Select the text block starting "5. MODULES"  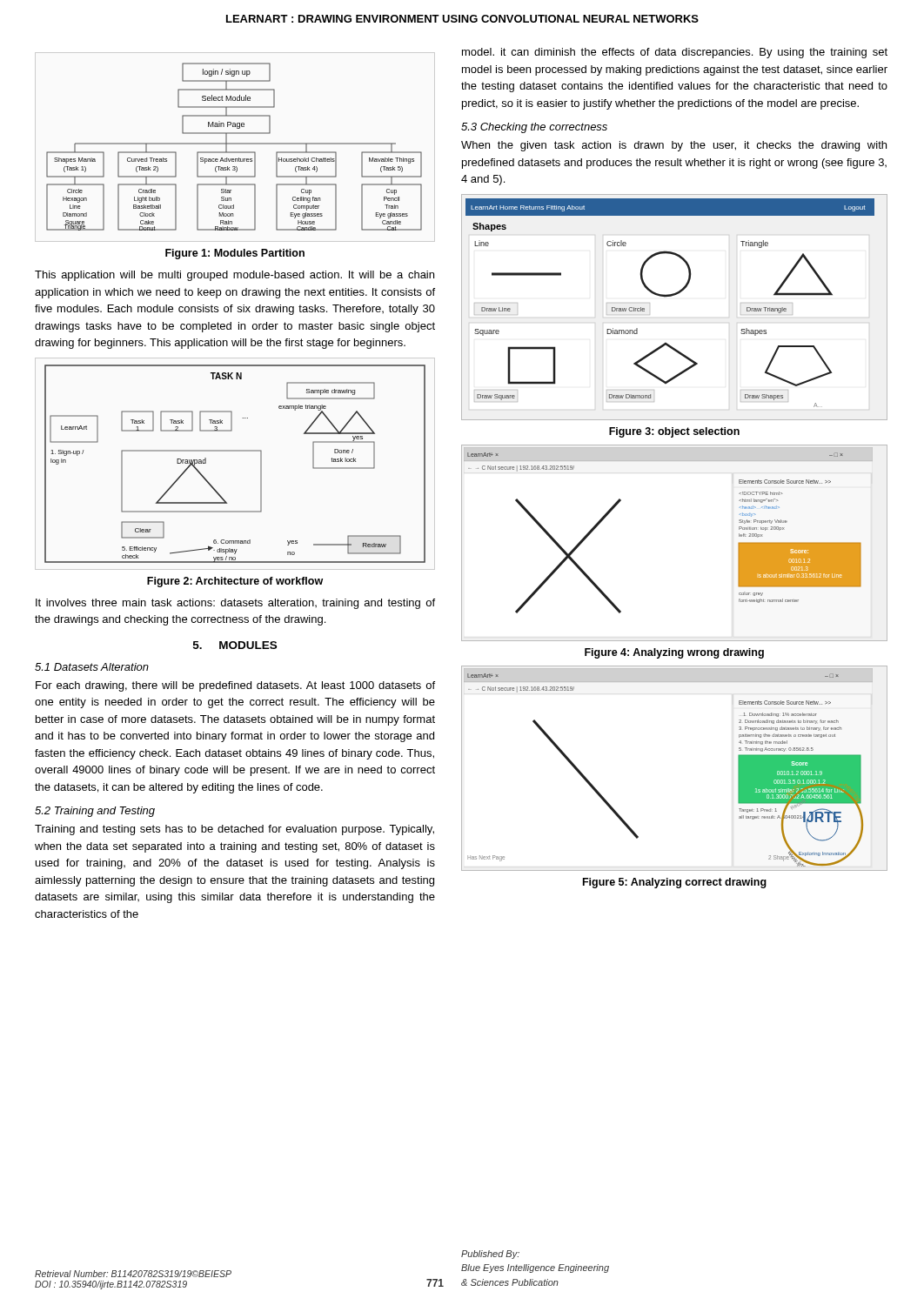(235, 645)
